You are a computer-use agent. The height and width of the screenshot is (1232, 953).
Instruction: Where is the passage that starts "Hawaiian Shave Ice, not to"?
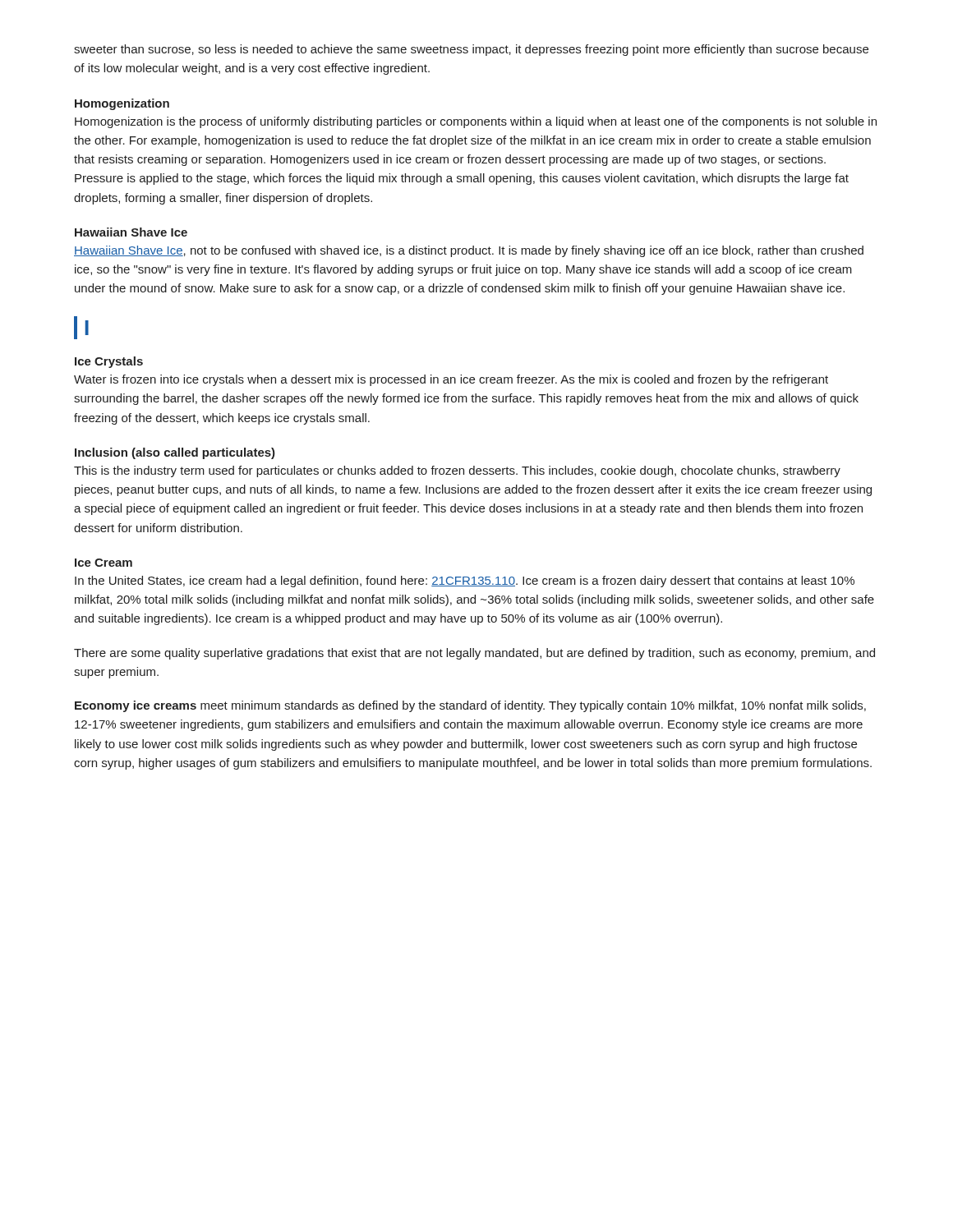(x=476, y=269)
